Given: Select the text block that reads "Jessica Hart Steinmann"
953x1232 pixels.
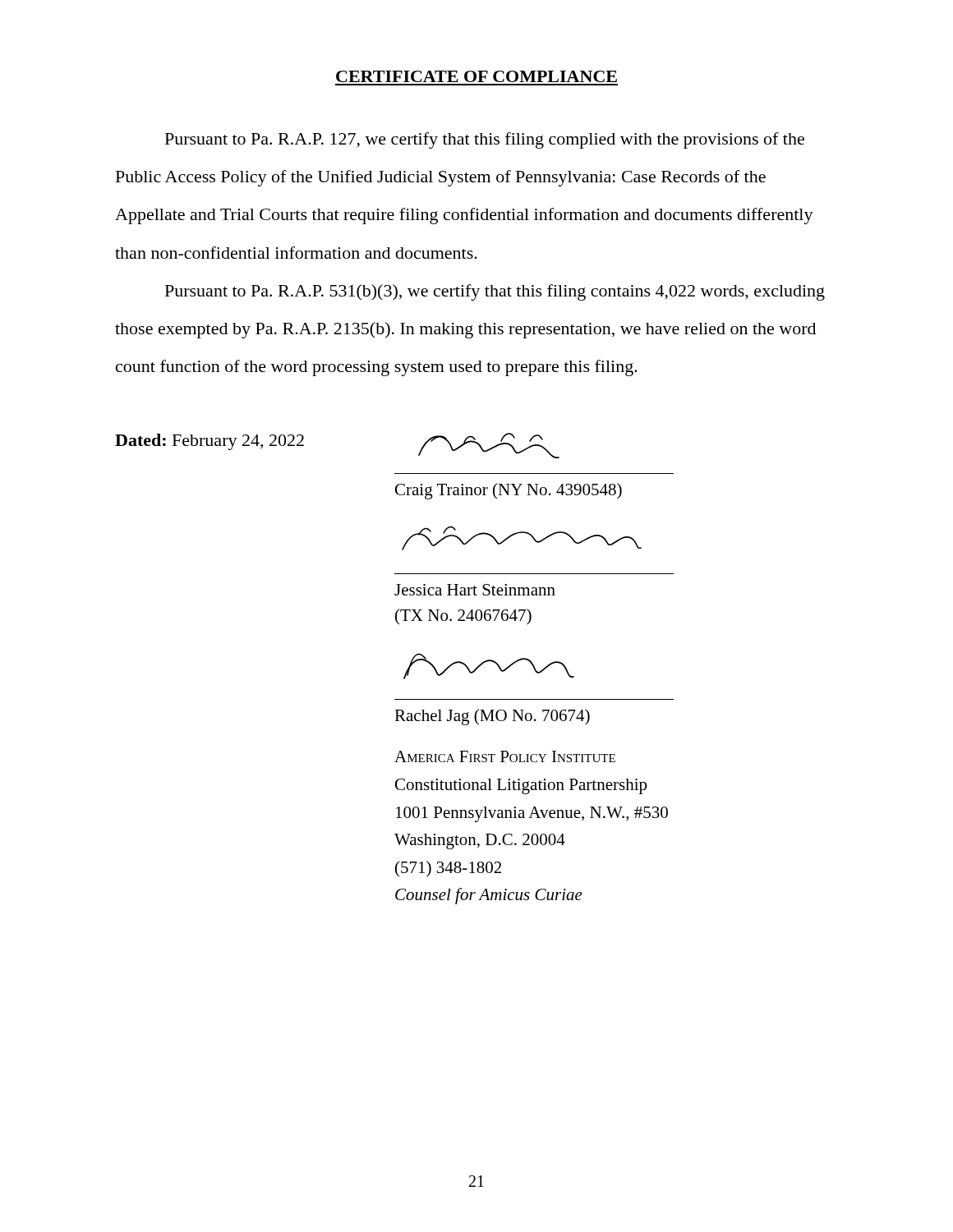Looking at the screenshot, I should (x=616, y=573).
